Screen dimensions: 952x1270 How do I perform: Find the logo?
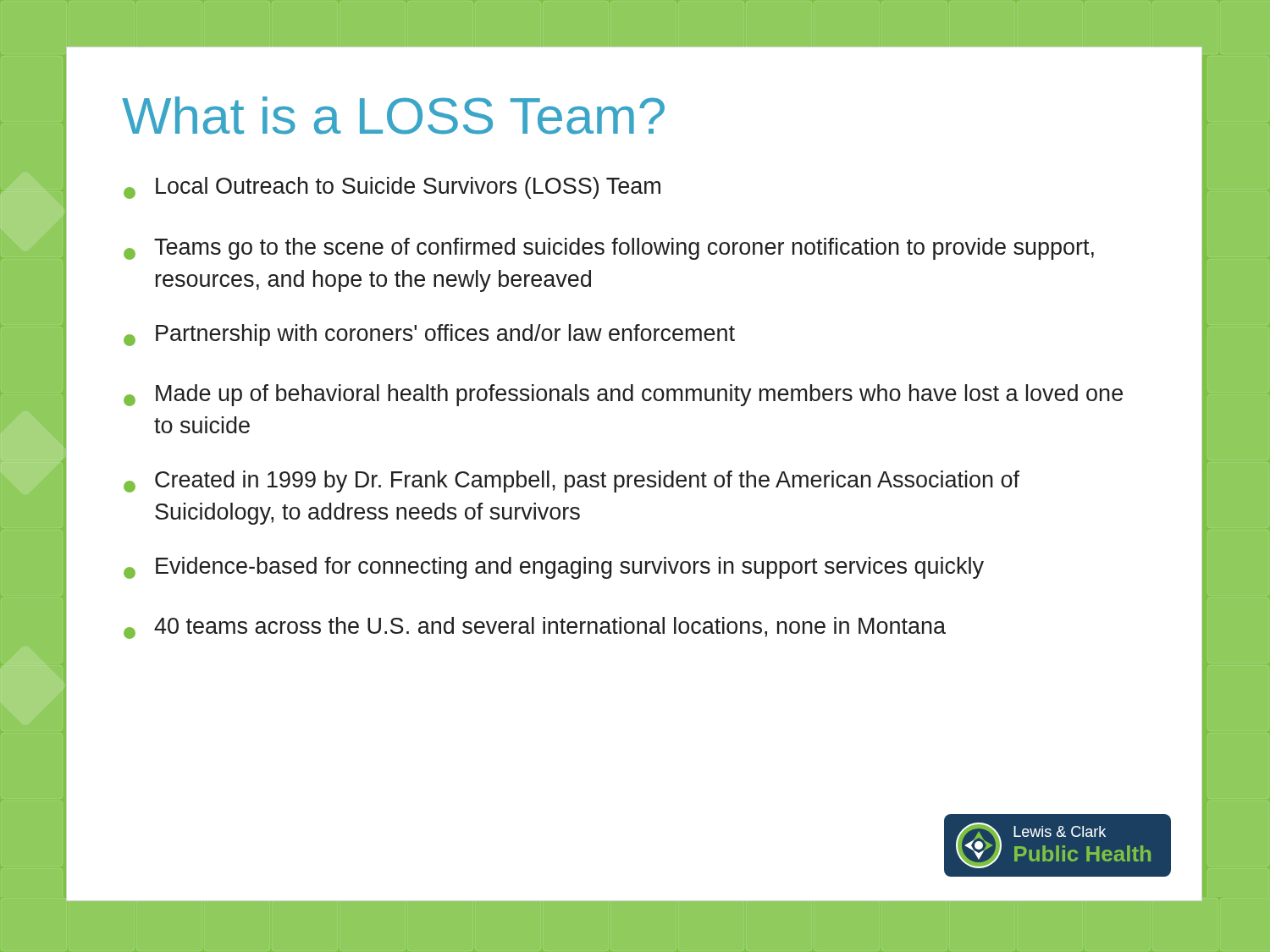pos(1058,845)
